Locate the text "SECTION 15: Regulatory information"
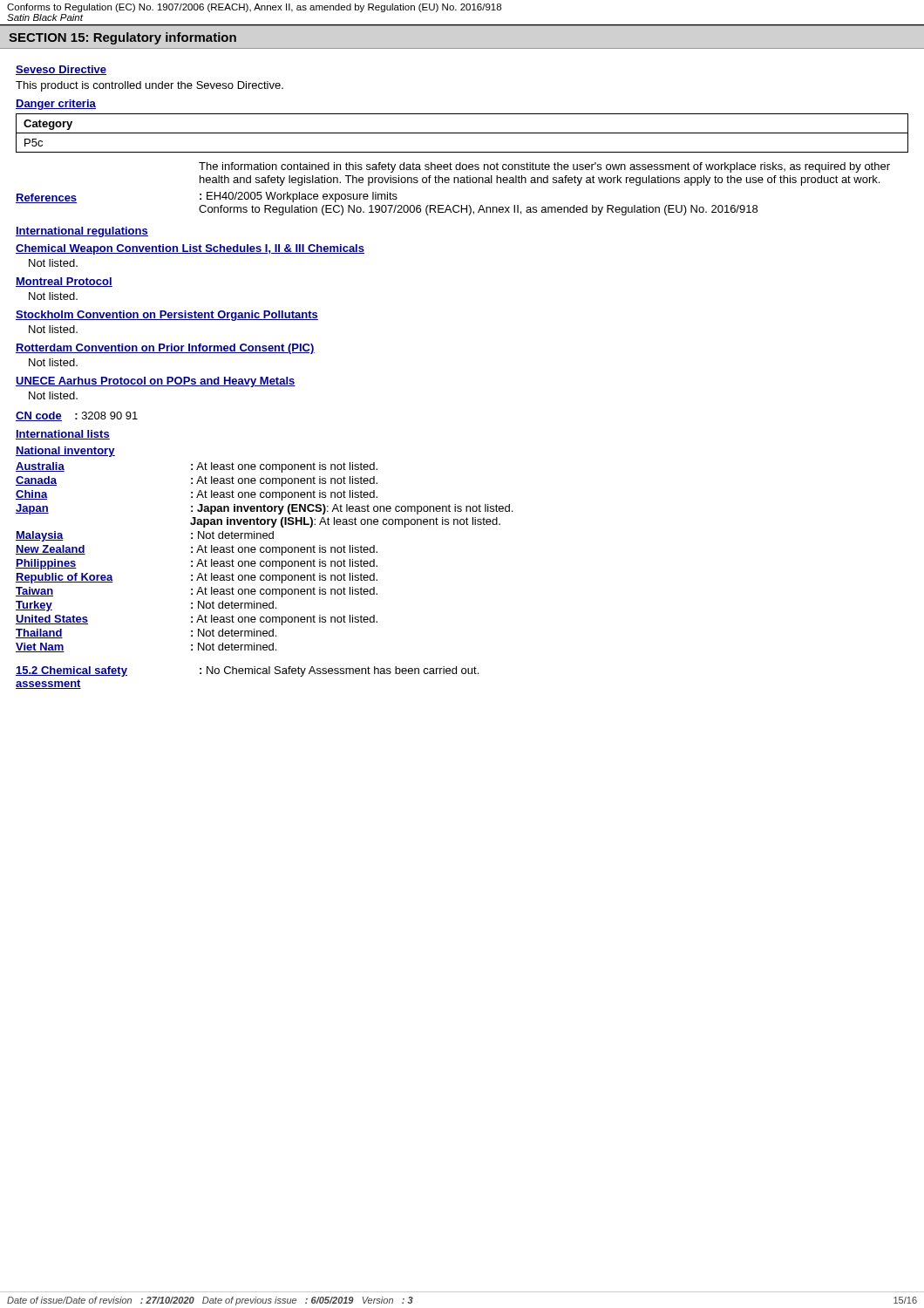The height and width of the screenshot is (1308, 924). [x=123, y=37]
